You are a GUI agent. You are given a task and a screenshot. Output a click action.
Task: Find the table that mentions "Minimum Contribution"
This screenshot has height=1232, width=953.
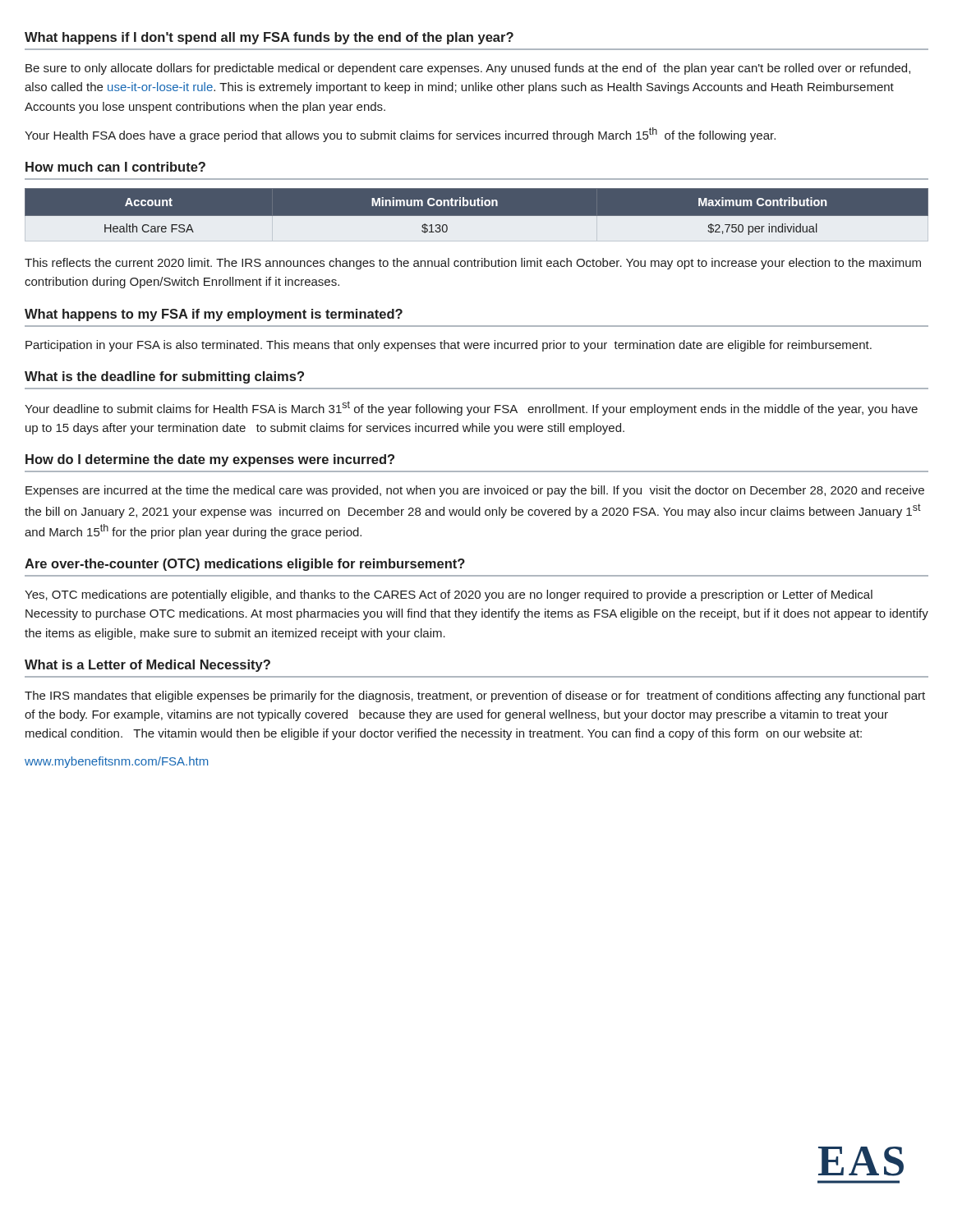[x=476, y=215]
